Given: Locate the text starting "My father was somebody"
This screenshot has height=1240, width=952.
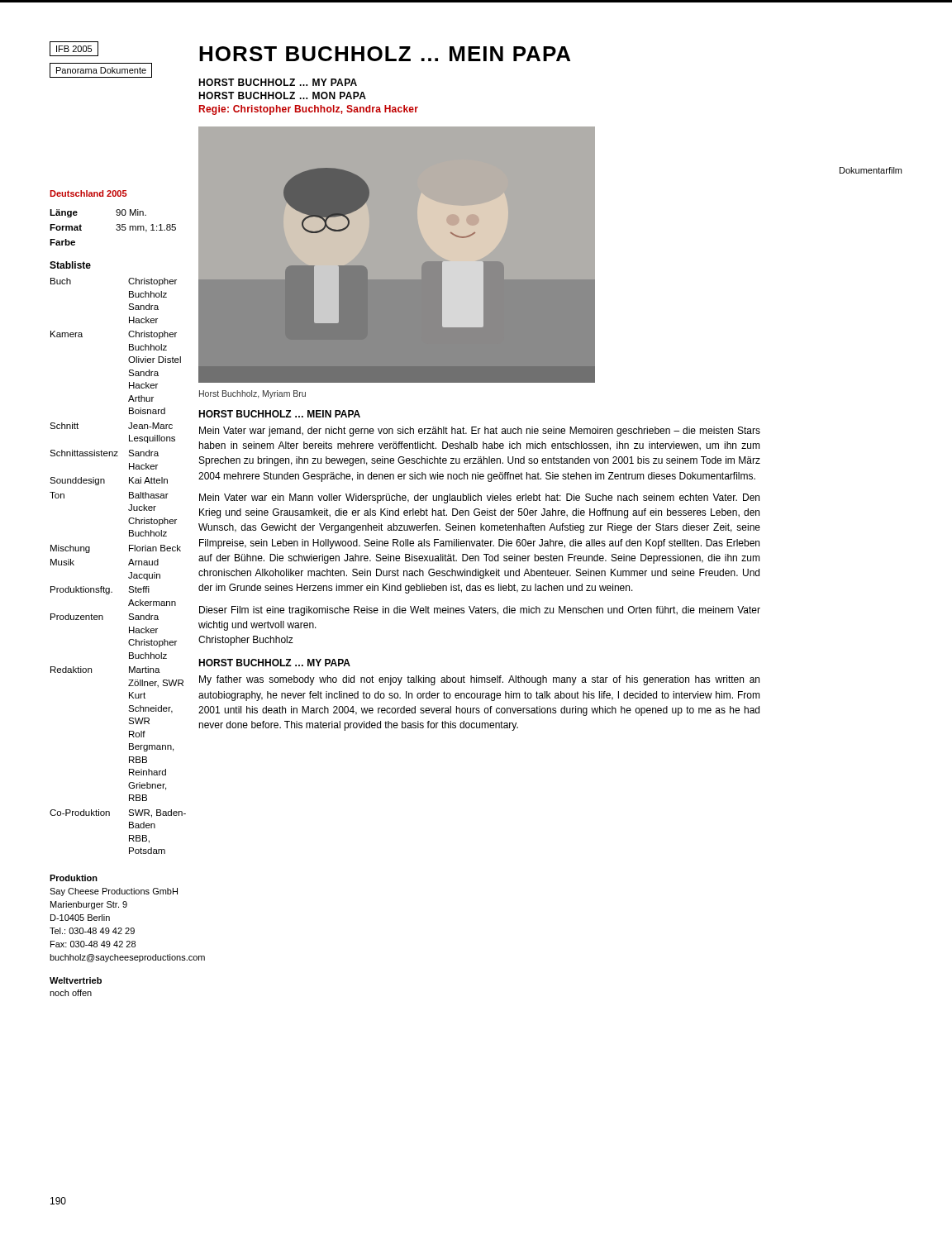Looking at the screenshot, I should click(x=479, y=702).
